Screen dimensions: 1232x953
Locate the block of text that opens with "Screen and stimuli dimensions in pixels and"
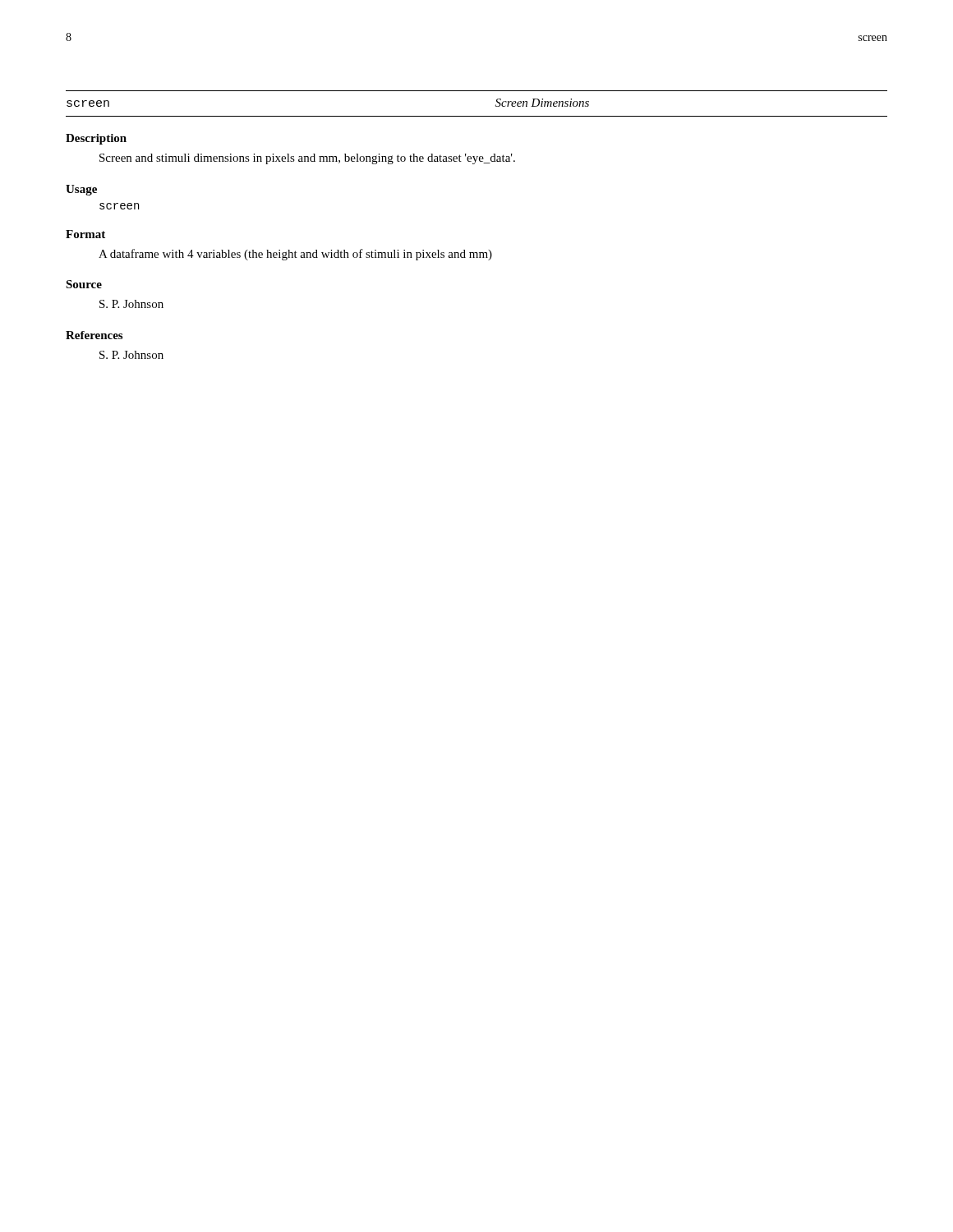307,158
